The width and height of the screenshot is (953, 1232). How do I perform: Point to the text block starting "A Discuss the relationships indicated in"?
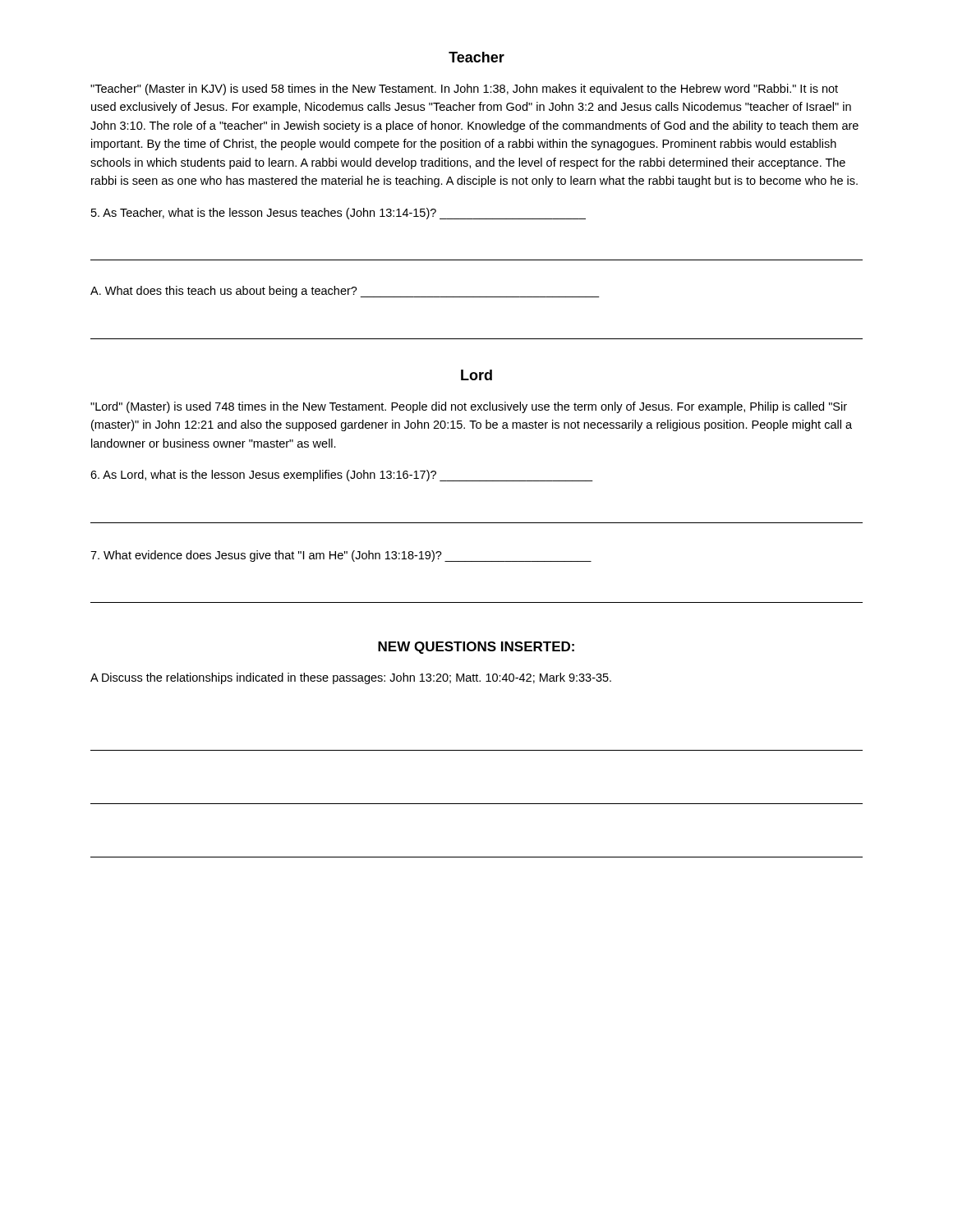click(351, 678)
